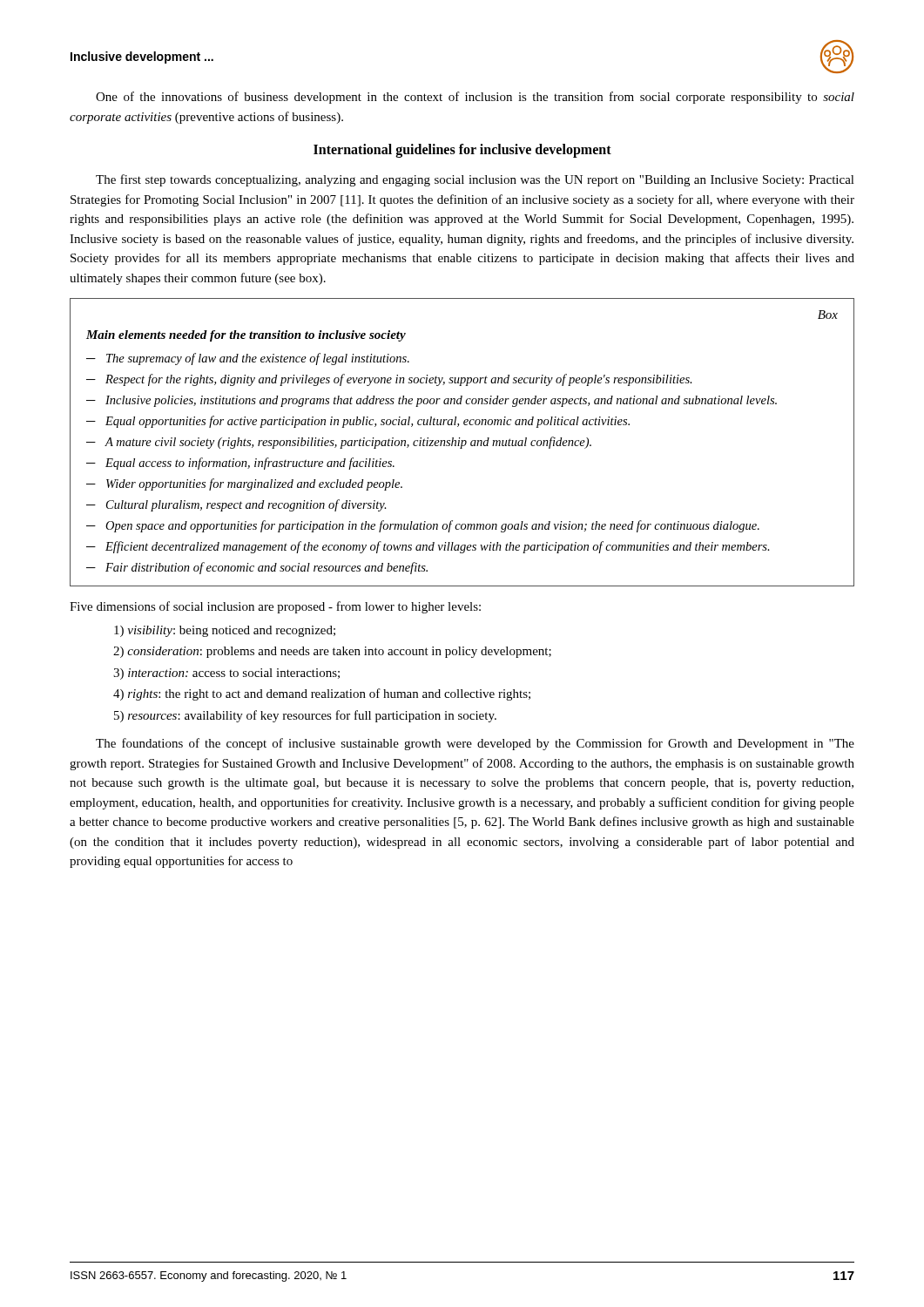The height and width of the screenshot is (1307, 924).
Task: Locate the text block with the text "The first step towards conceptualizing, analyzing"
Action: (x=462, y=229)
